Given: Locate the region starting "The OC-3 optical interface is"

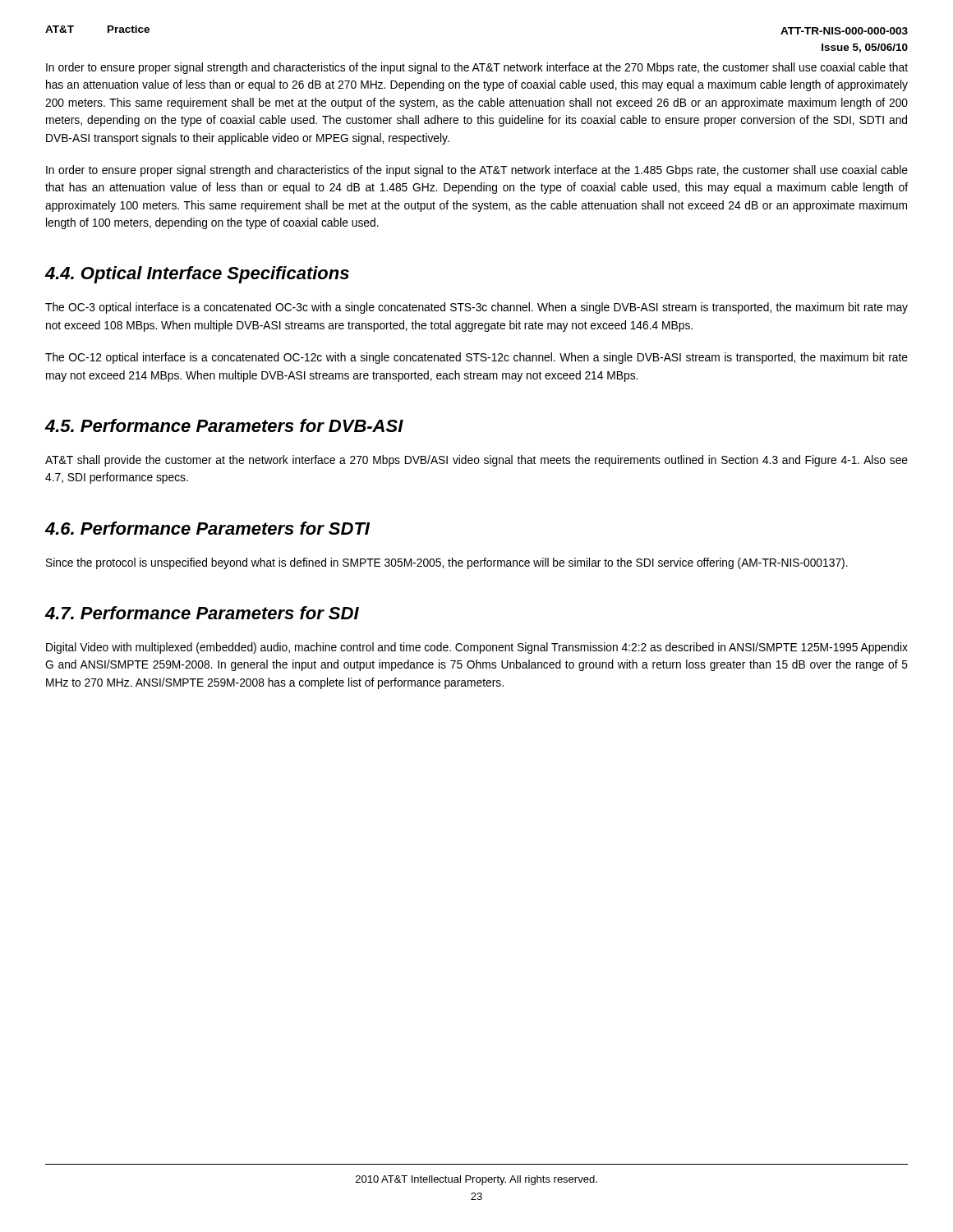Looking at the screenshot, I should [476, 317].
